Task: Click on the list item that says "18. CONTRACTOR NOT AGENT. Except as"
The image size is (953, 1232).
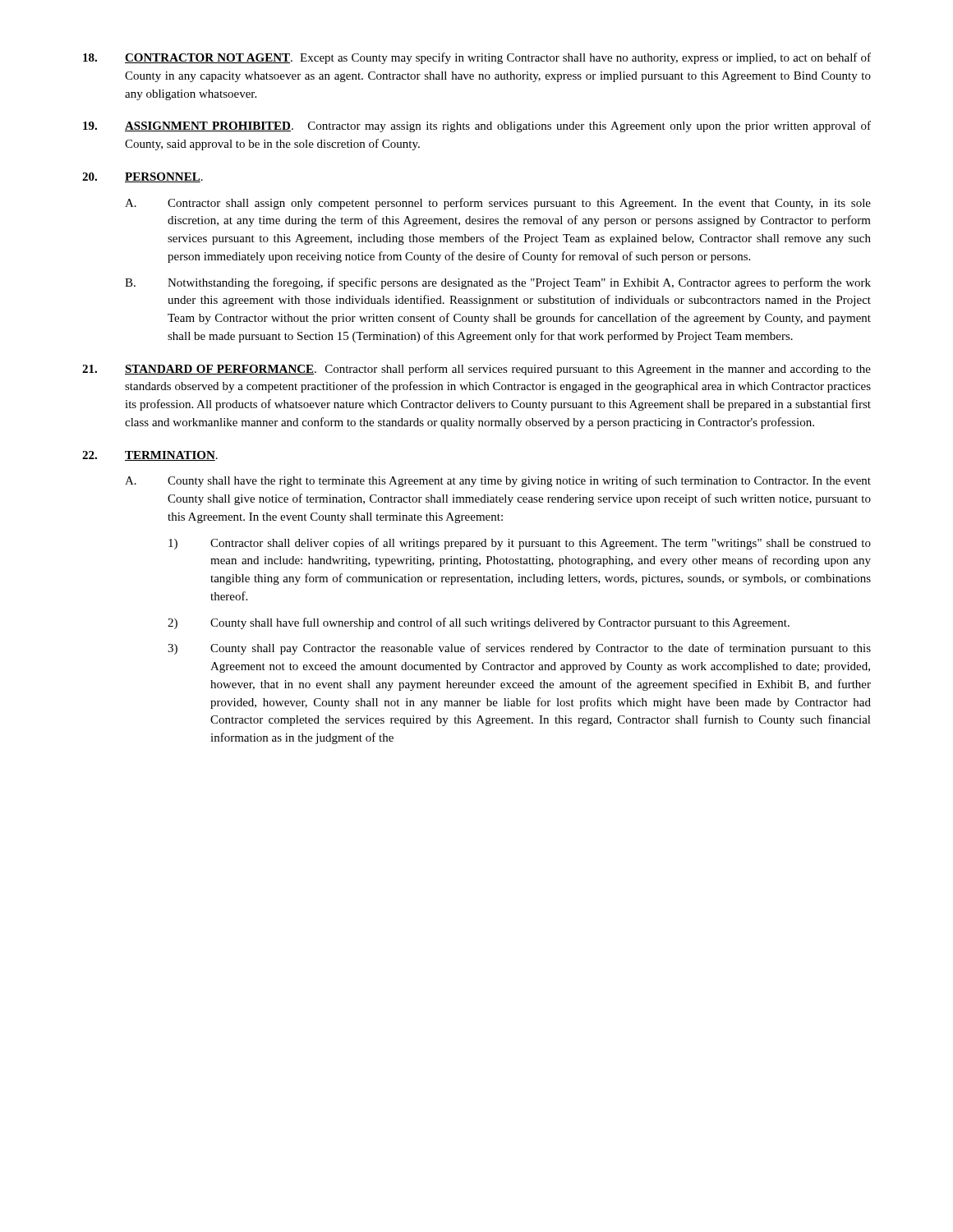Action: pos(476,76)
